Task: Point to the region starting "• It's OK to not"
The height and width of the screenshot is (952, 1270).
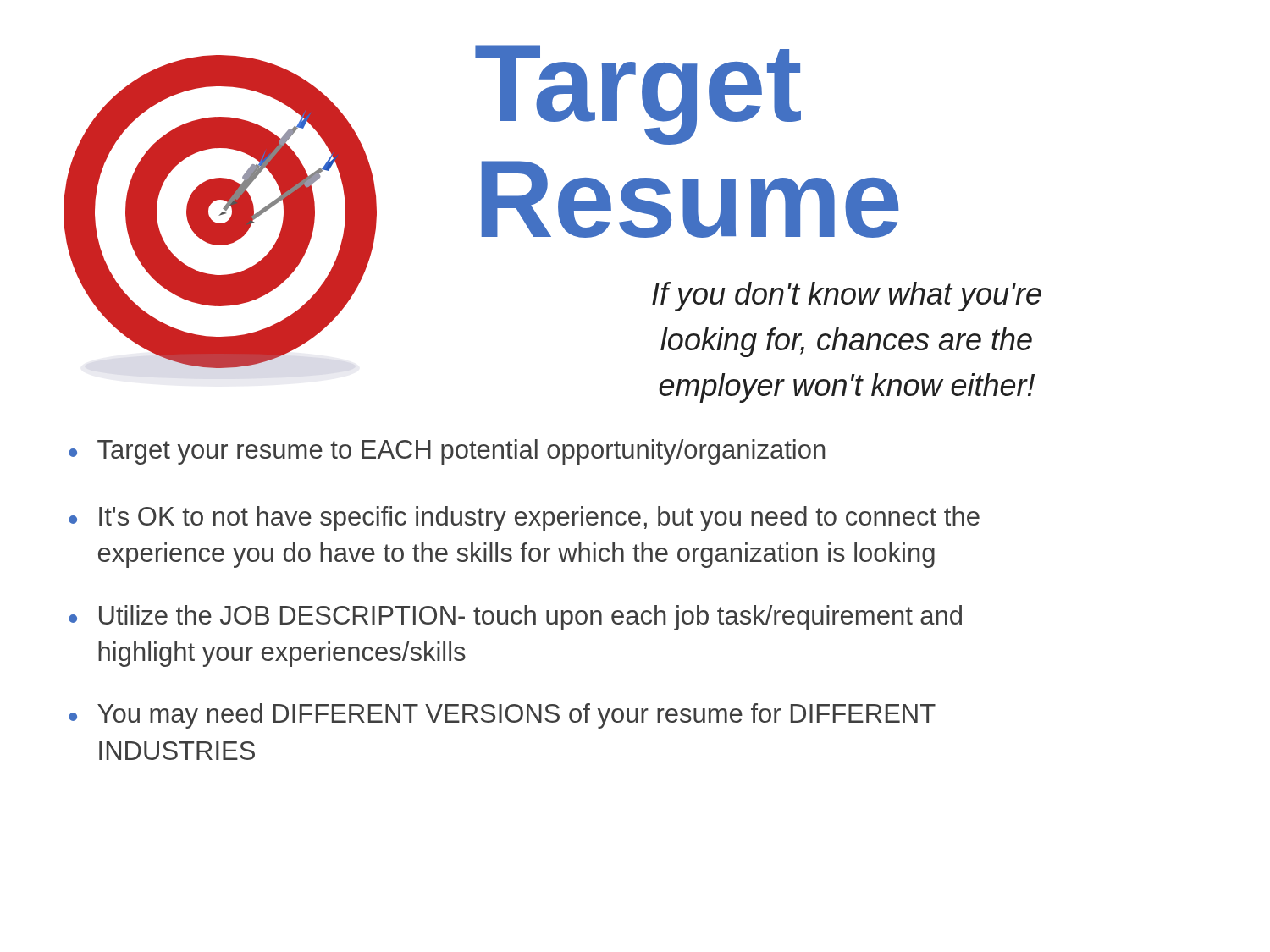Action: point(524,535)
